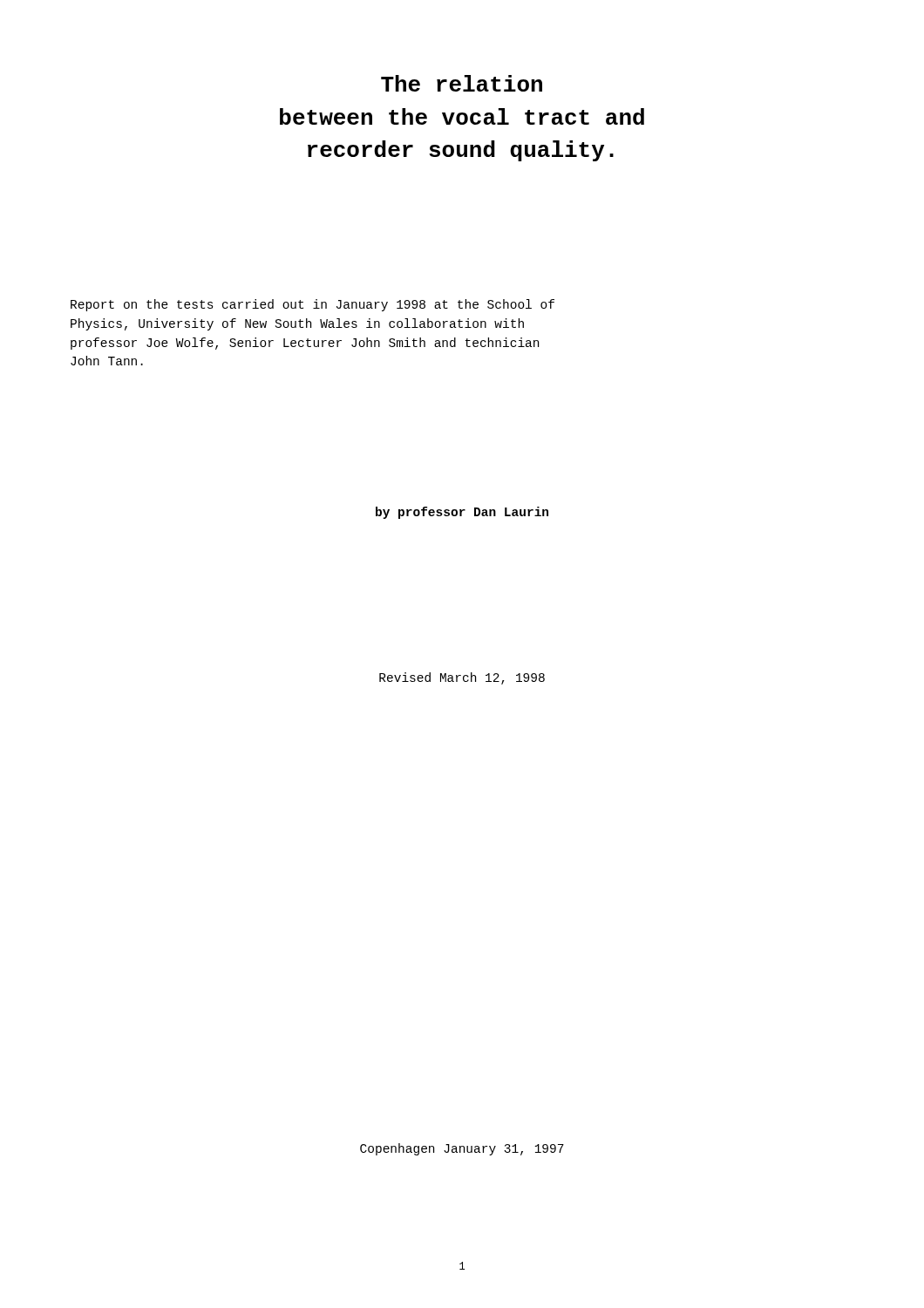Find the region starting "Revised March 12, 1998"

click(x=462, y=678)
